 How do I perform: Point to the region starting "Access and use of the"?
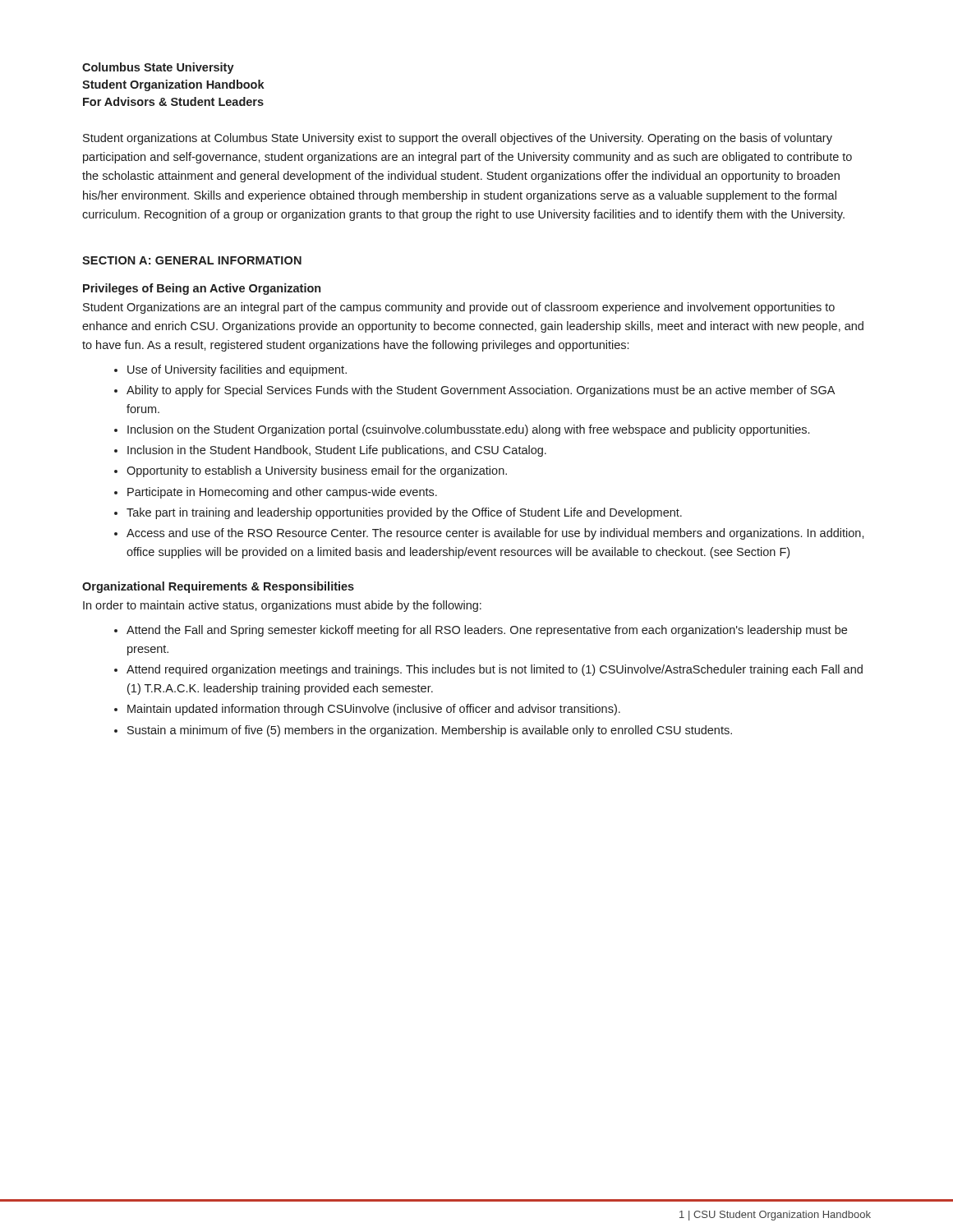[x=496, y=543]
